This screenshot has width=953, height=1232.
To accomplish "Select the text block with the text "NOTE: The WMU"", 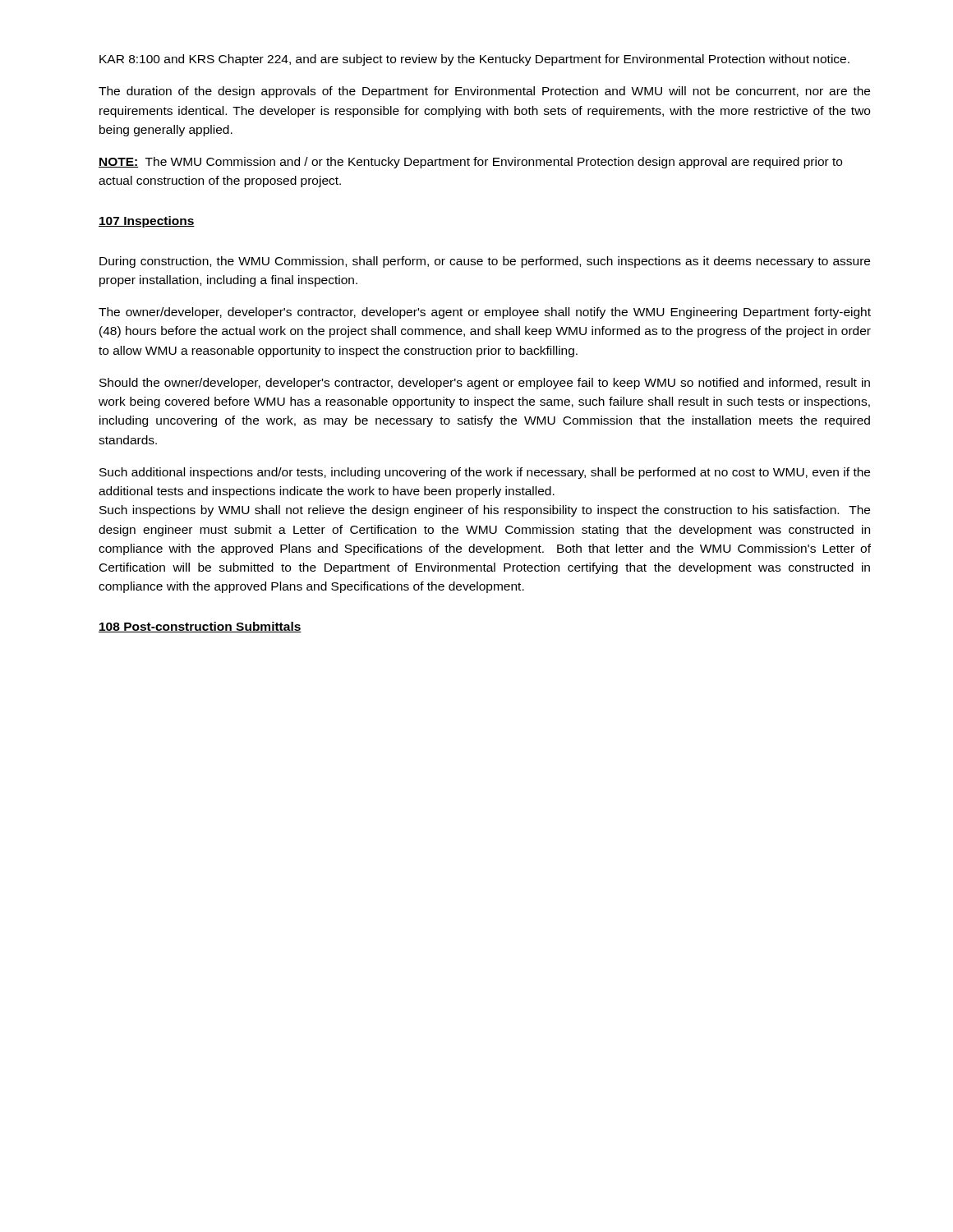I will point(471,171).
